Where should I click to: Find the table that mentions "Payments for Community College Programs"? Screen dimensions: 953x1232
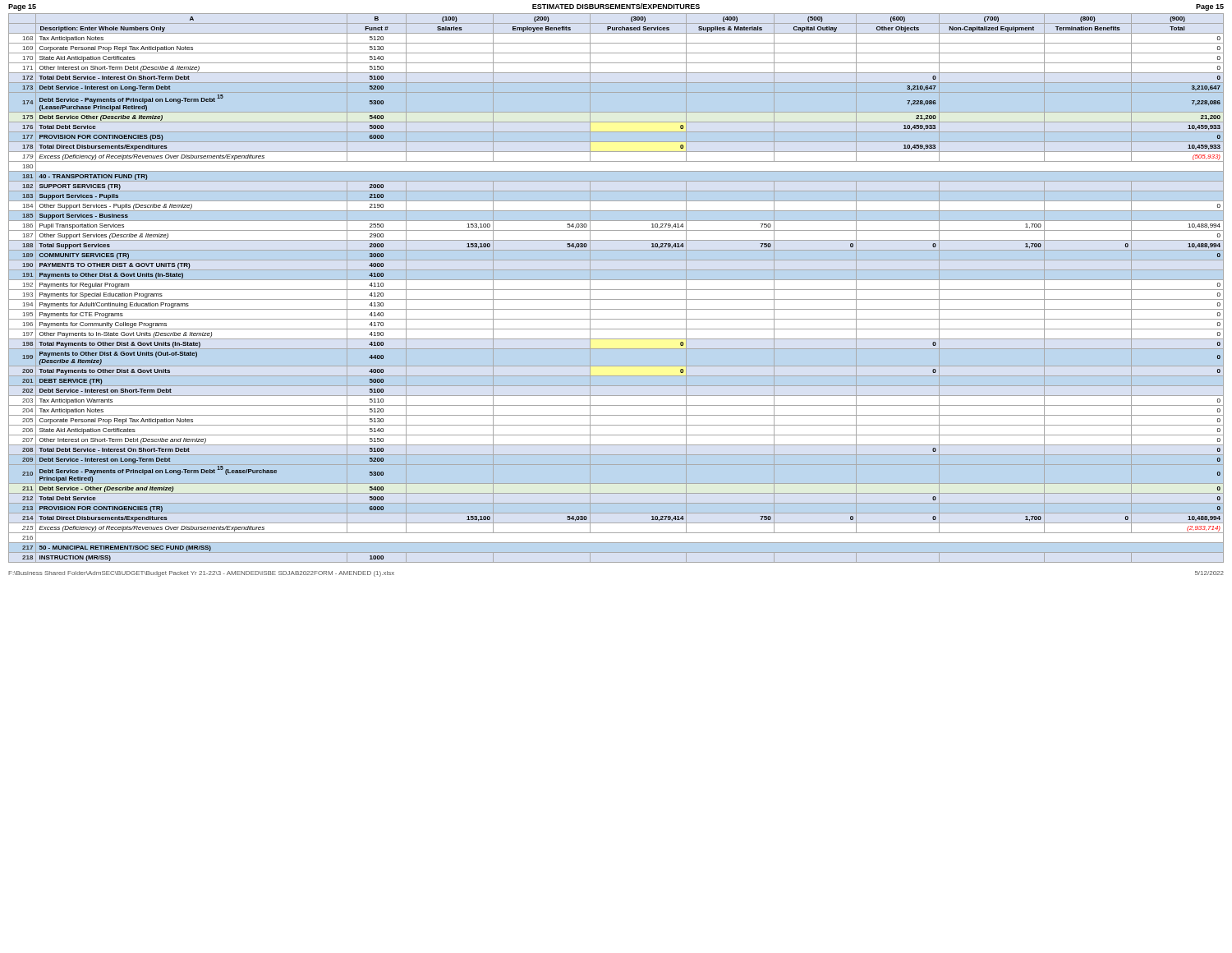pyautogui.click(x=616, y=288)
